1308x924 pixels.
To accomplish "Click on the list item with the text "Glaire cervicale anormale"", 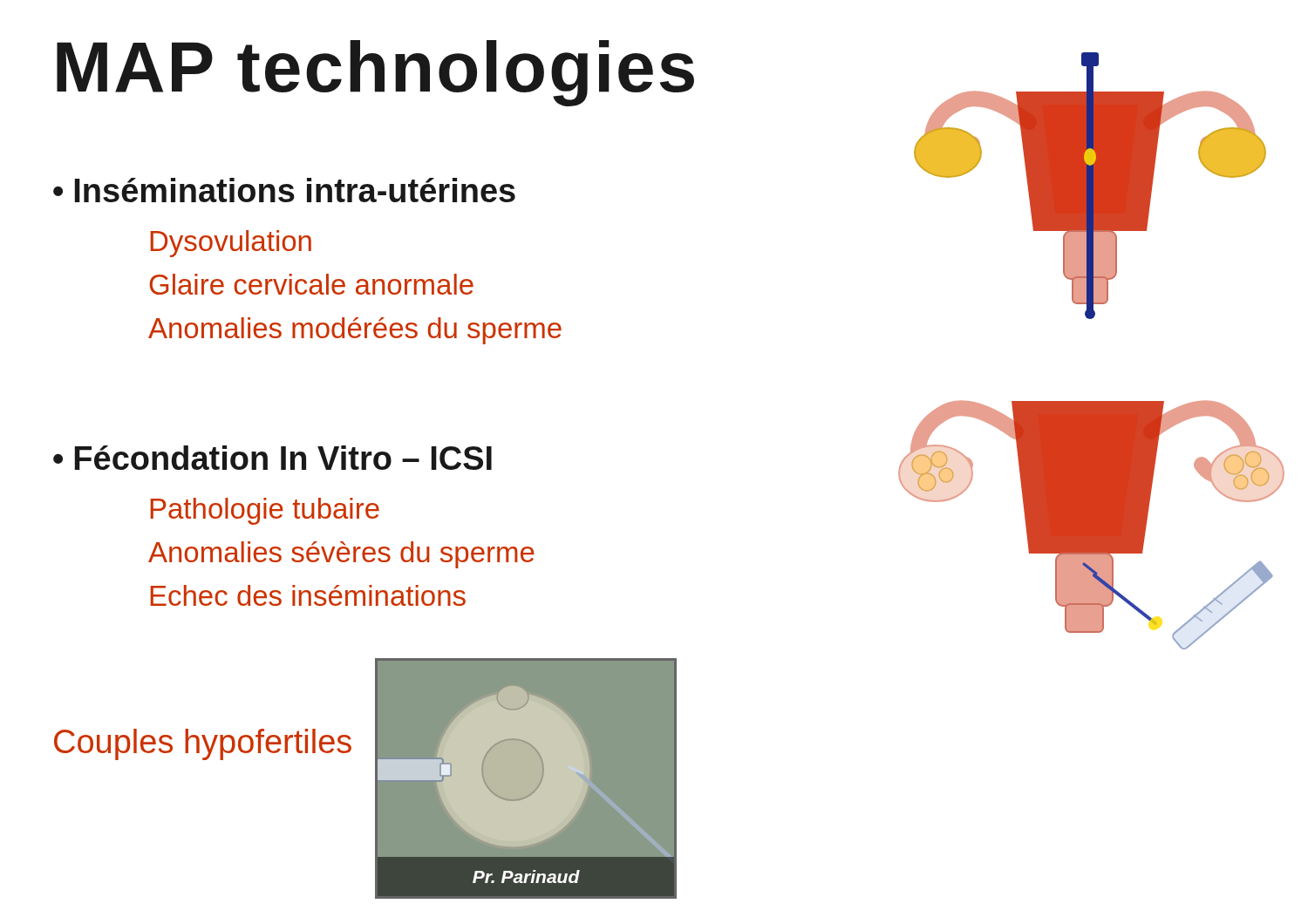I will 311,285.
